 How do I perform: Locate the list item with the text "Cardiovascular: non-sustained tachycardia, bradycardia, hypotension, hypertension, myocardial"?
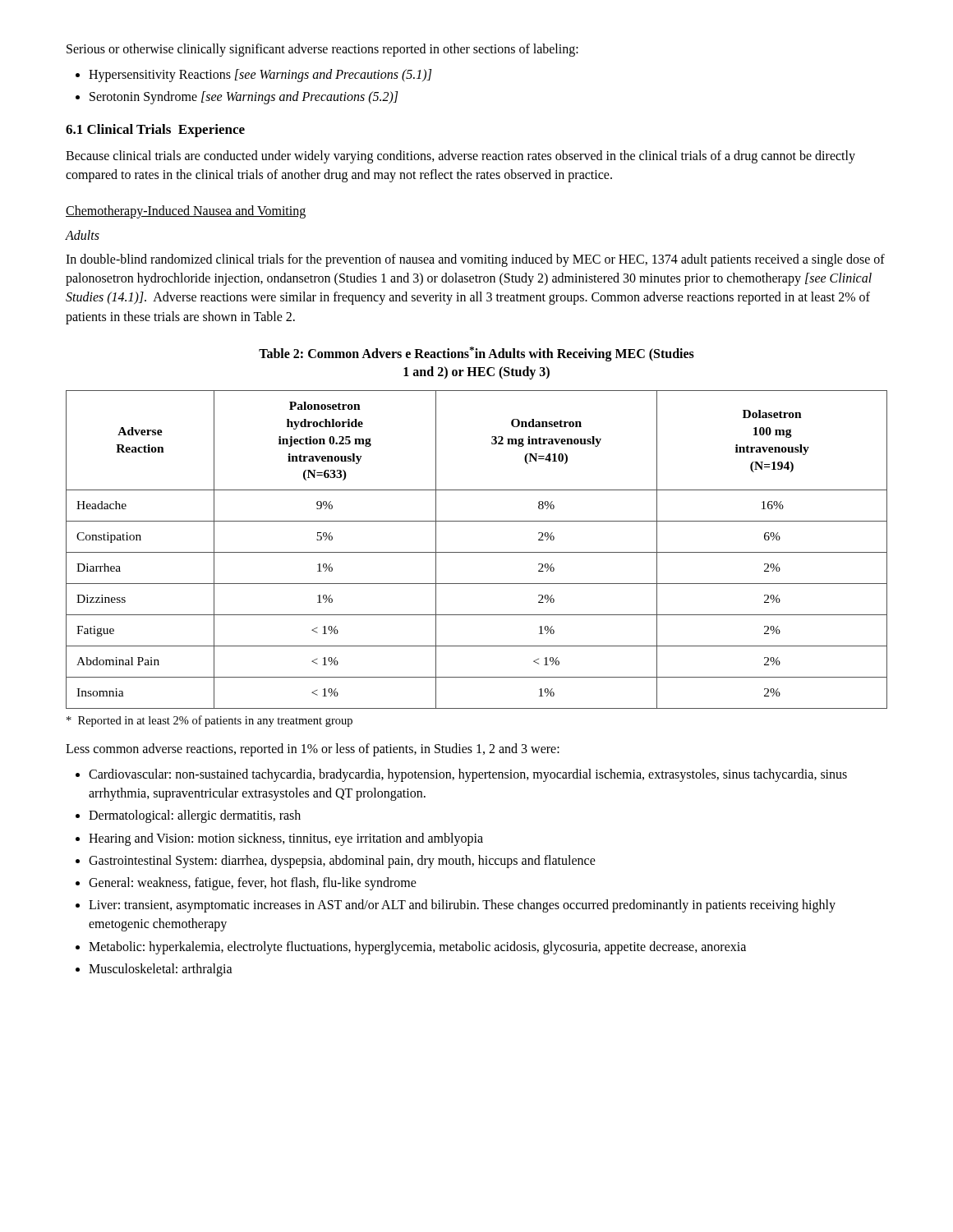tap(468, 784)
